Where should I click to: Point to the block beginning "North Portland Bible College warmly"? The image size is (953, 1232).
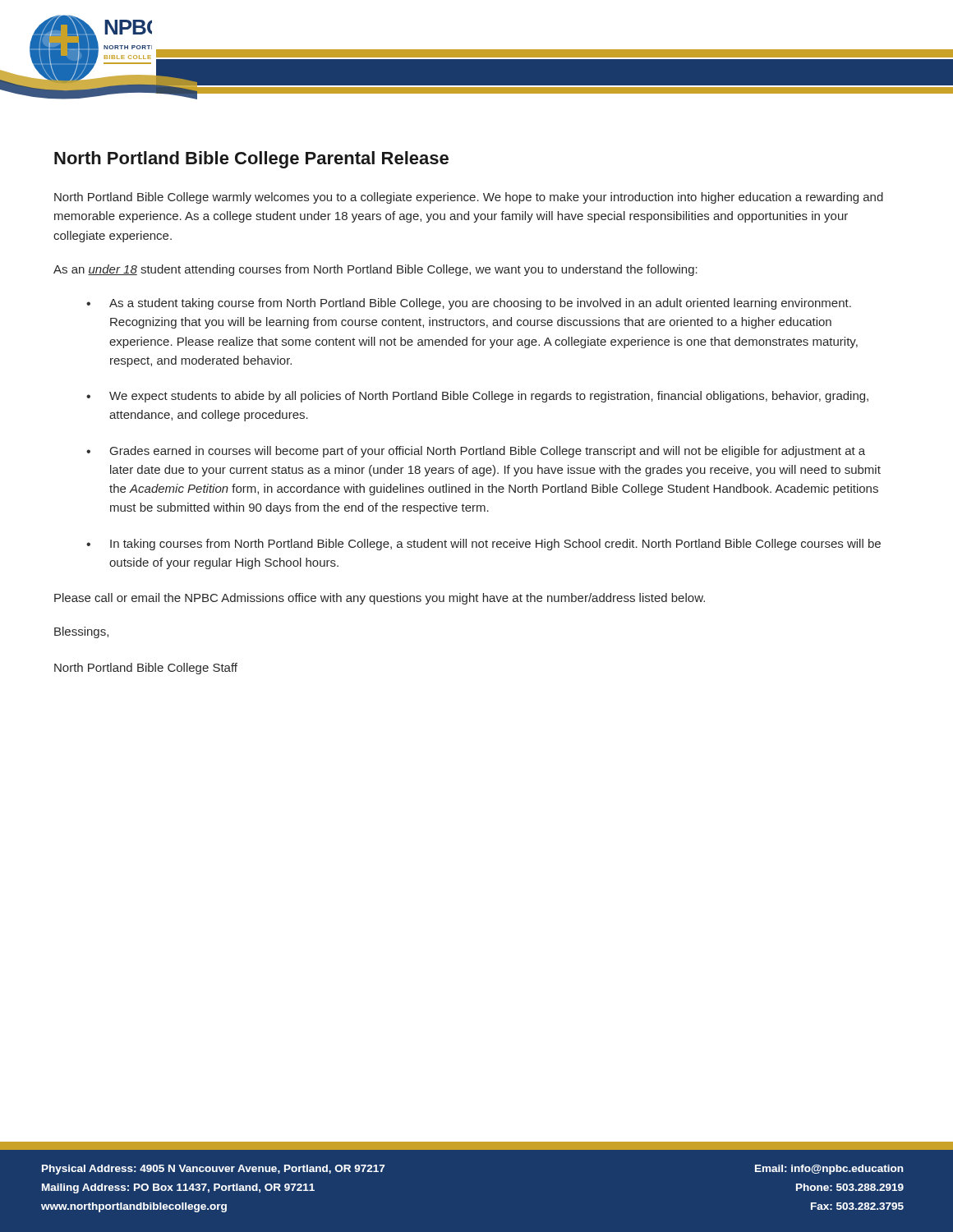click(468, 216)
